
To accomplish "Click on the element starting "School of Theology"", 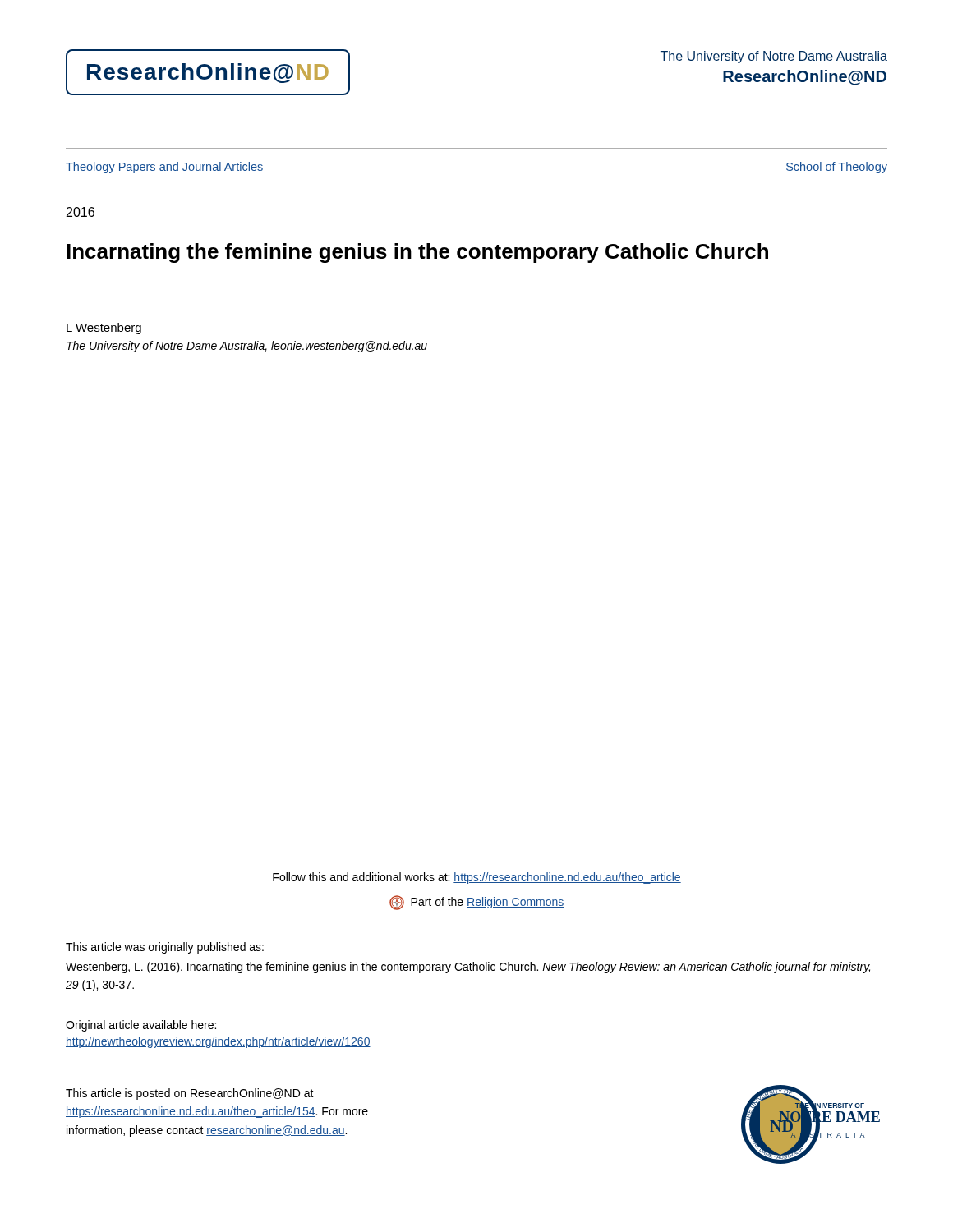I will pos(836,167).
